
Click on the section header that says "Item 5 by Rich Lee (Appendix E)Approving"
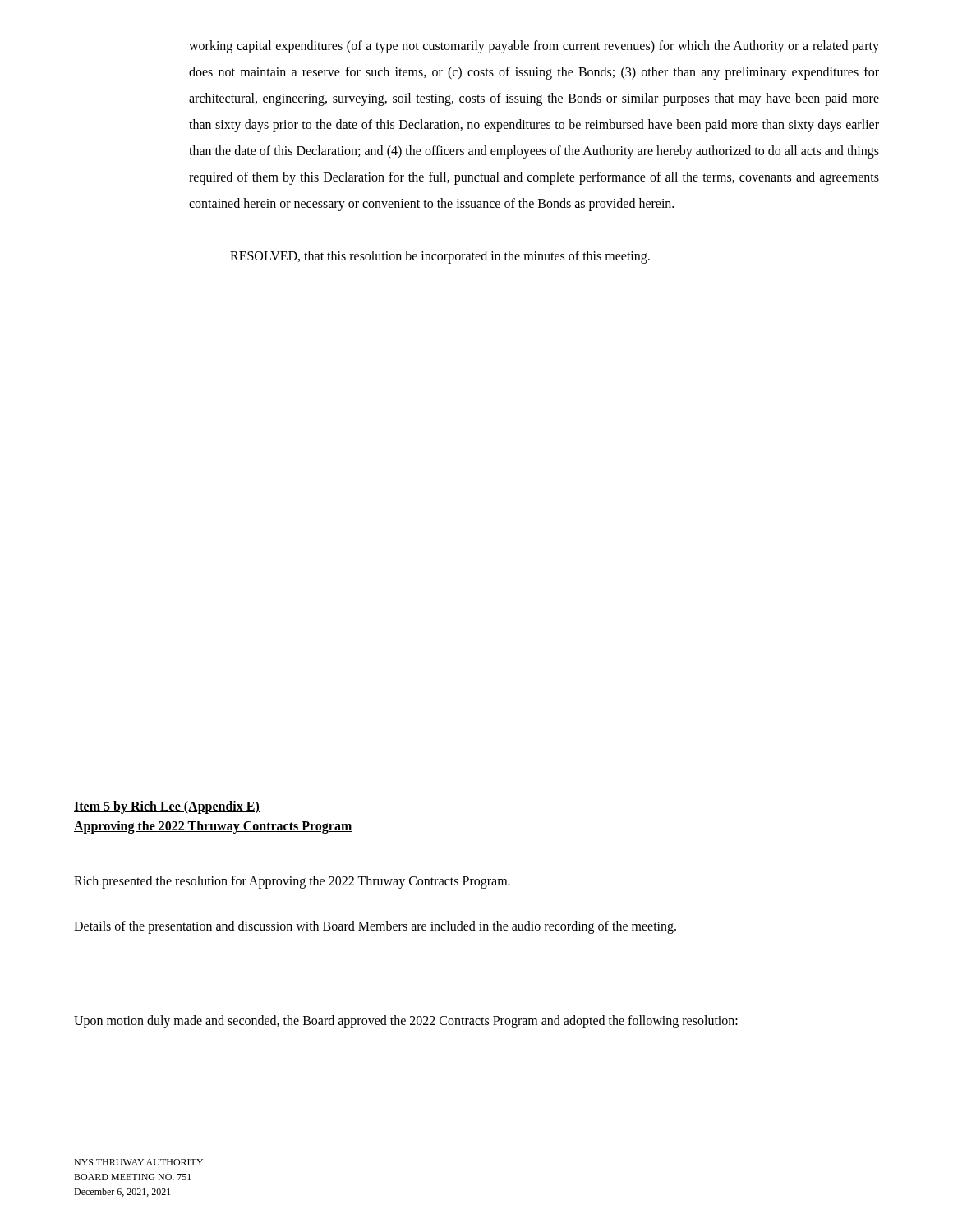click(x=167, y=807)
